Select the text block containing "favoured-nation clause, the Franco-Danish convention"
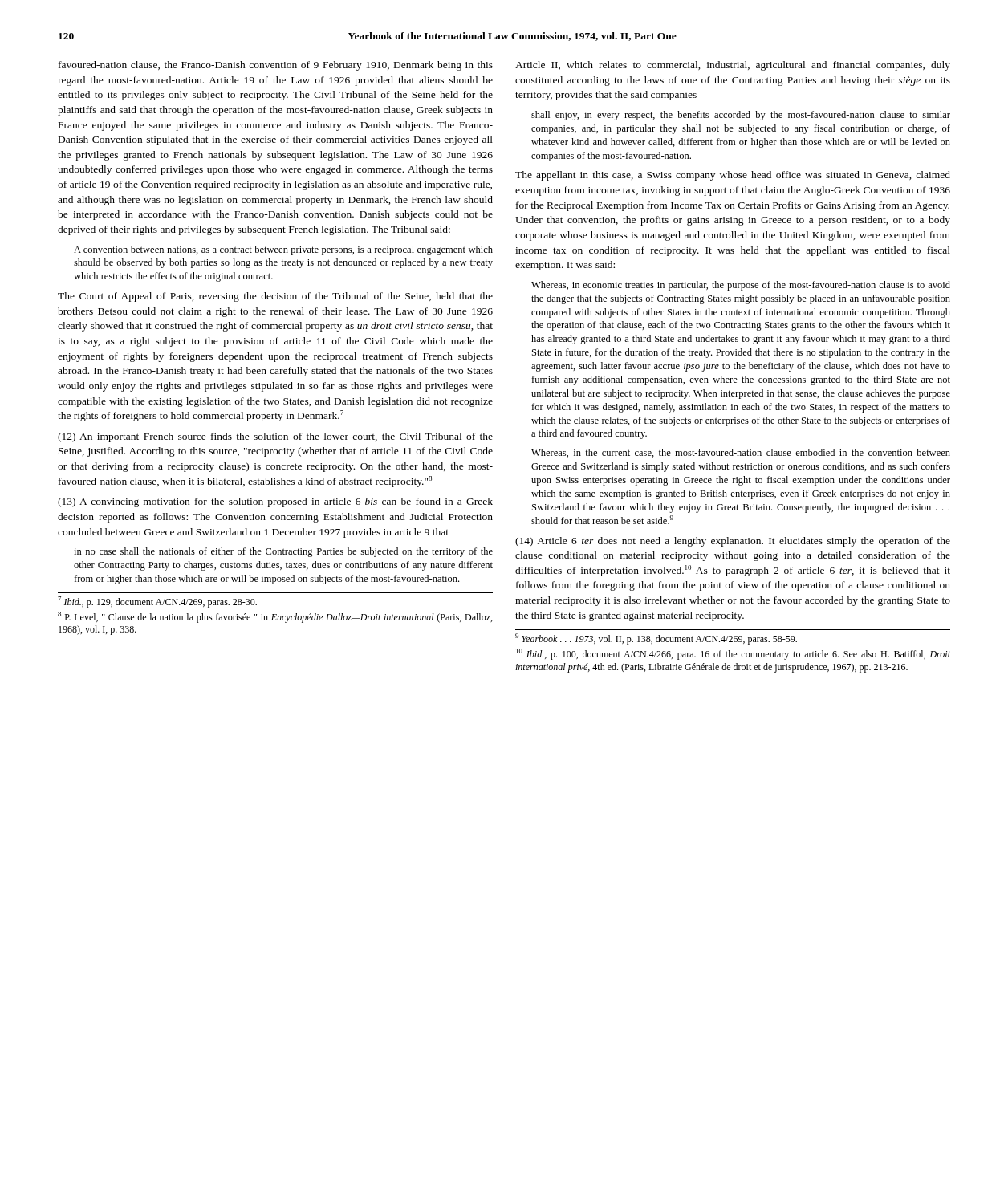Viewport: 1008px width, 1204px height. [x=275, y=147]
